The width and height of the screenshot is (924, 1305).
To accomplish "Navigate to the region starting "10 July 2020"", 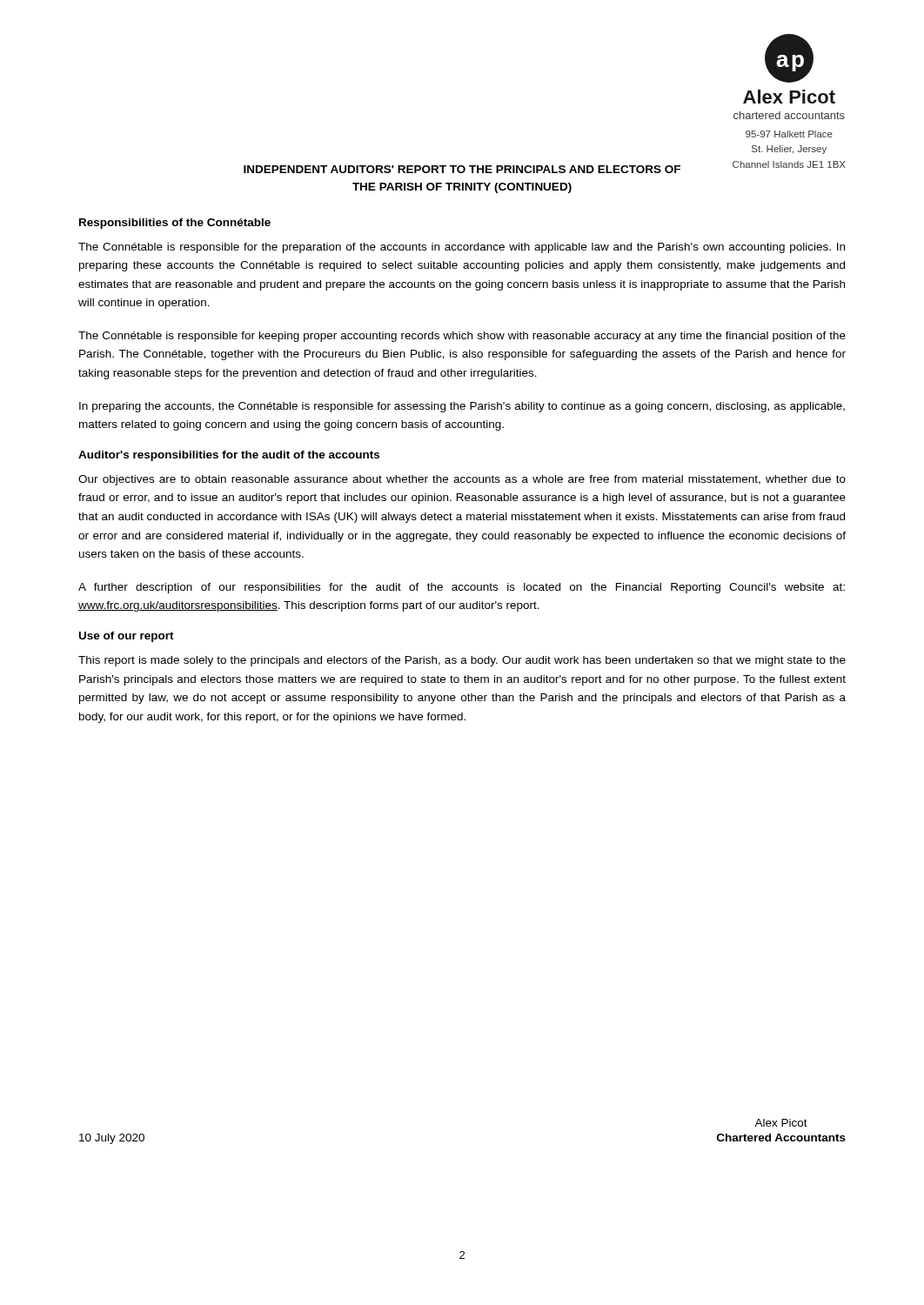I will tap(112, 1138).
